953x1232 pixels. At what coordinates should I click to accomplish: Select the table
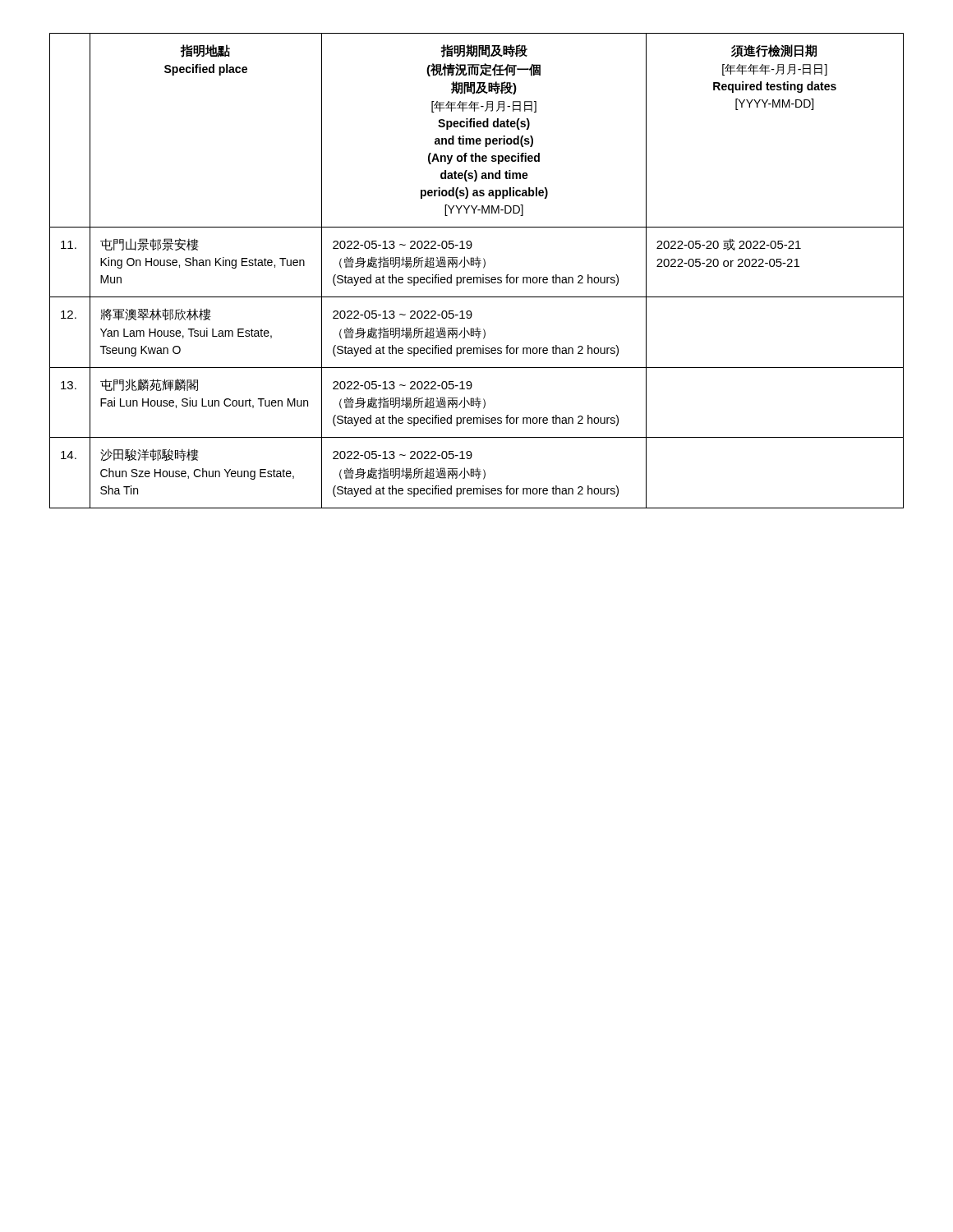point(476,270)
